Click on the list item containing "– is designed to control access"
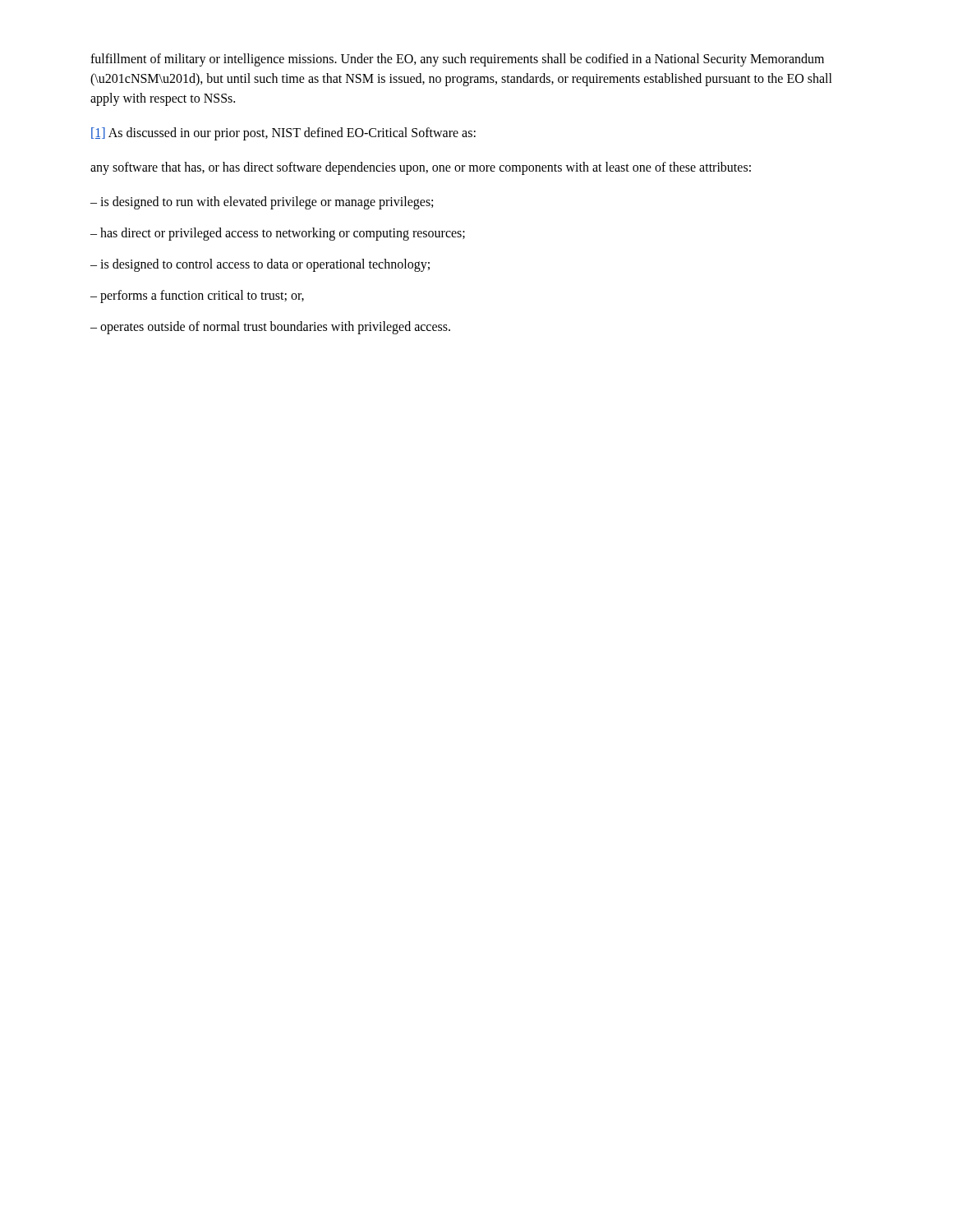 pyautogui.click(x=260, y=264)
